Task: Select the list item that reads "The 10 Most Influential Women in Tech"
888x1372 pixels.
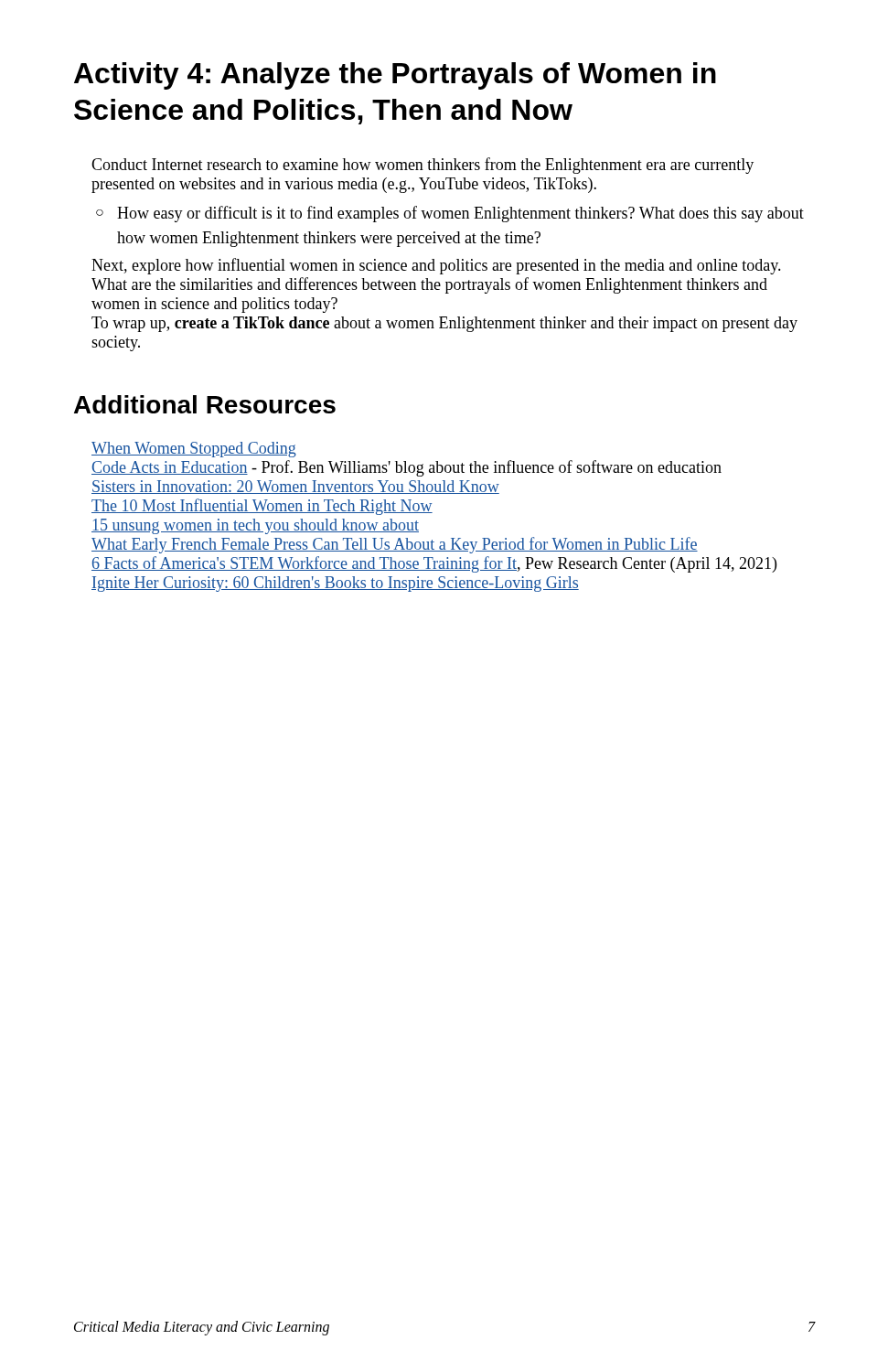Action: coord(262,507)
